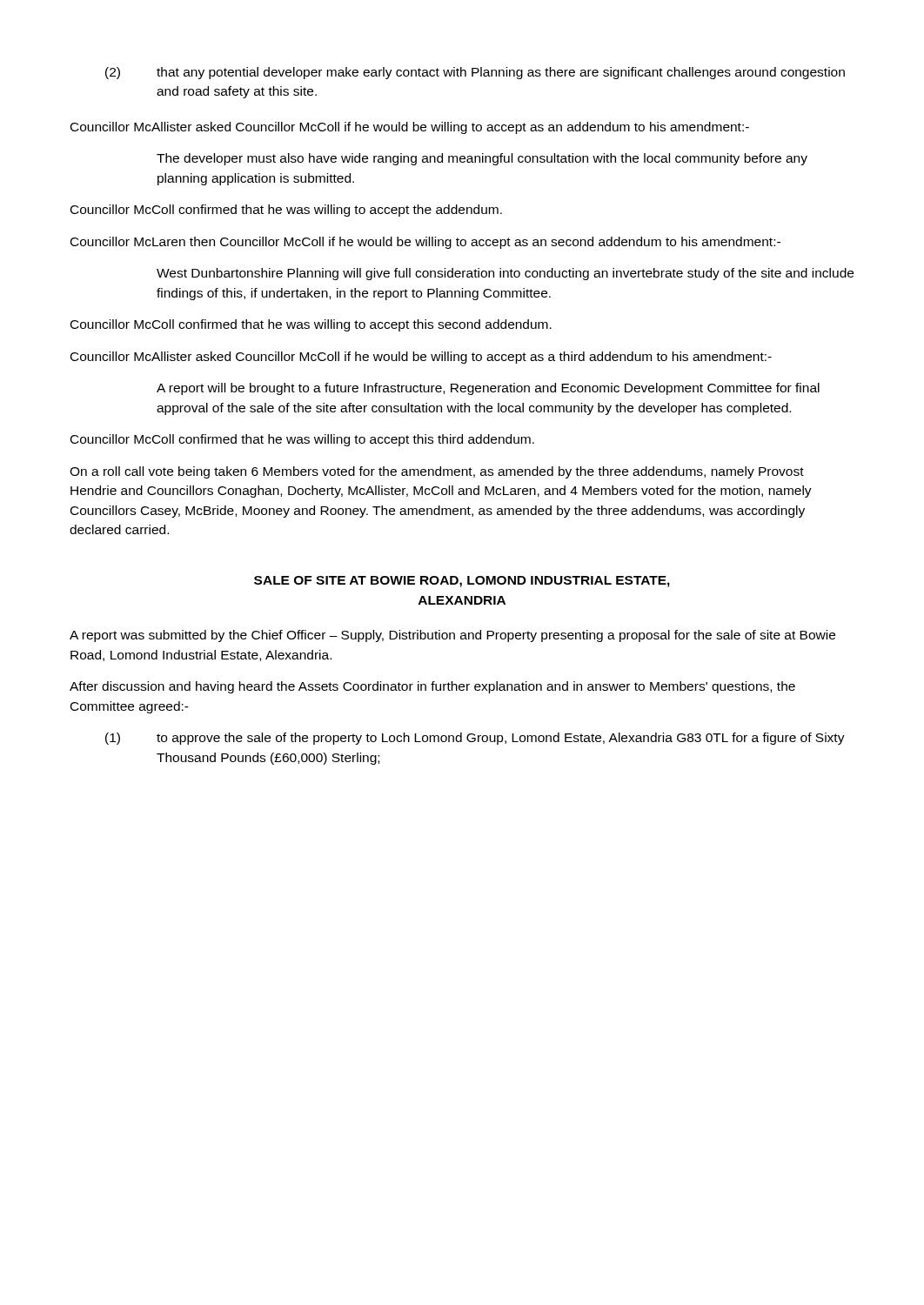Select the text block that says "After discussion and having heard"
The height and width of the screenshot is (1305, 924).
click(x=433, y=696)
